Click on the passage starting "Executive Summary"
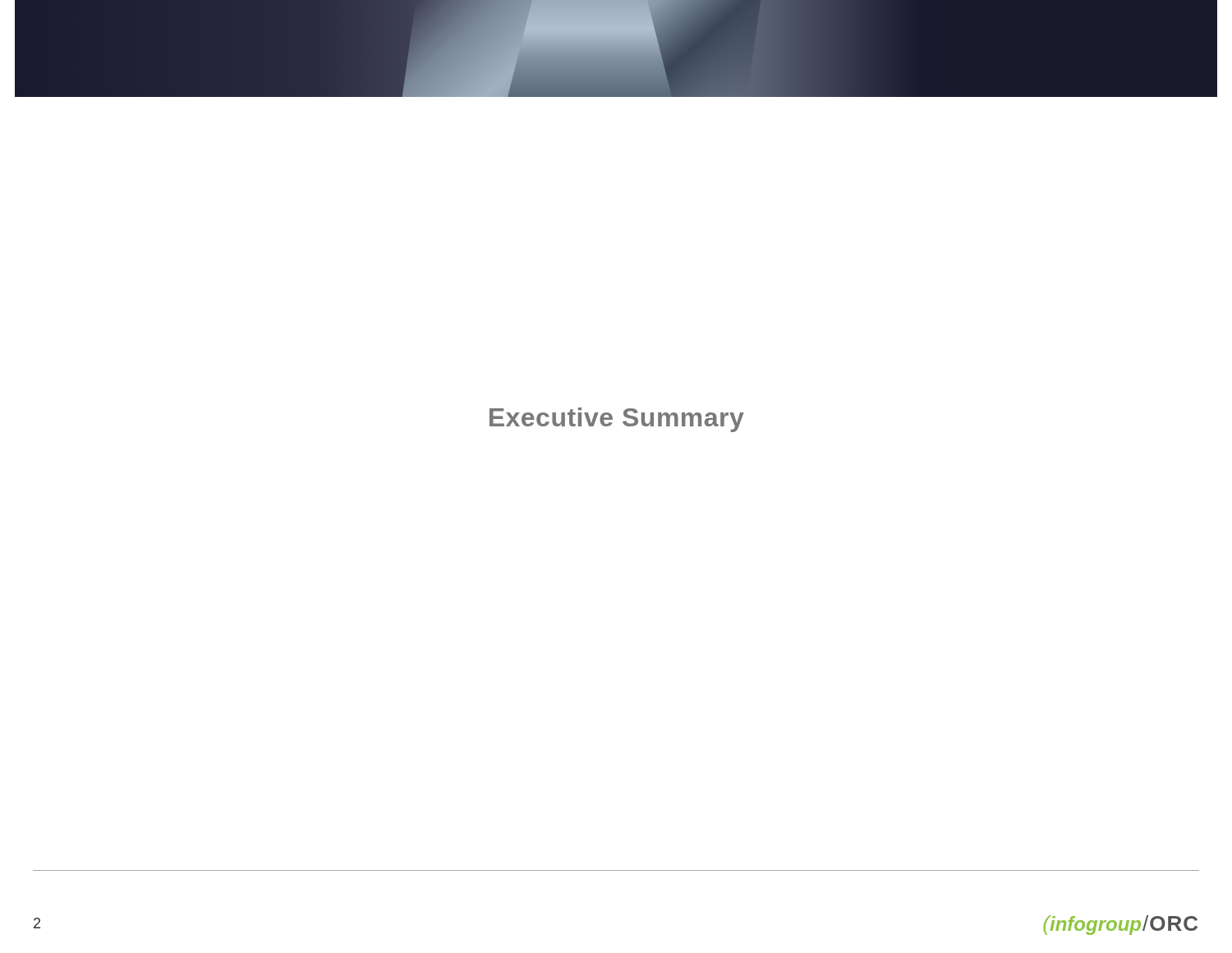The image size is (1232, 953). tap(616, 417)
